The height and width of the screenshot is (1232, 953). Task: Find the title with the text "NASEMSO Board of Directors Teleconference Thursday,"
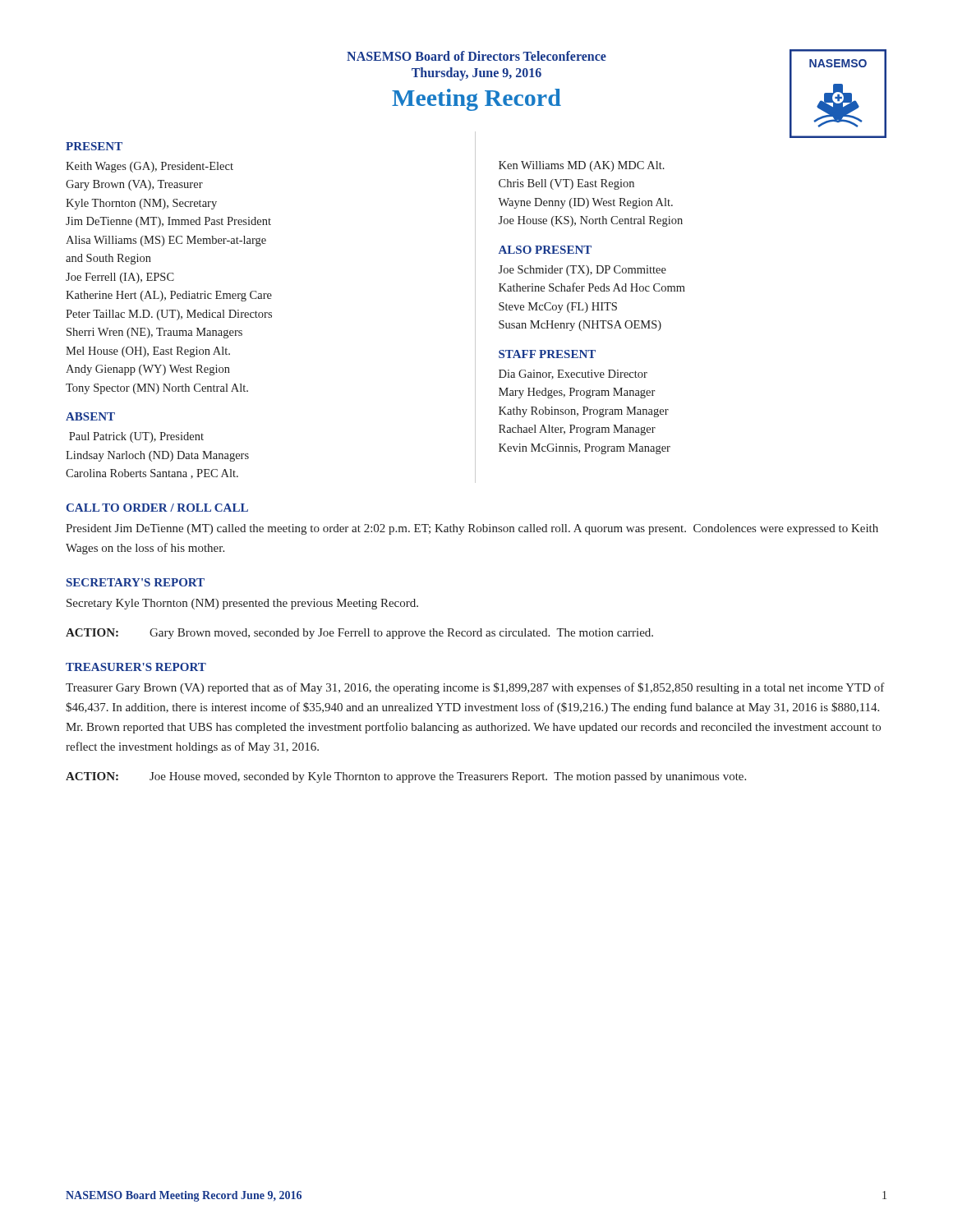click(x=476, y=81)
